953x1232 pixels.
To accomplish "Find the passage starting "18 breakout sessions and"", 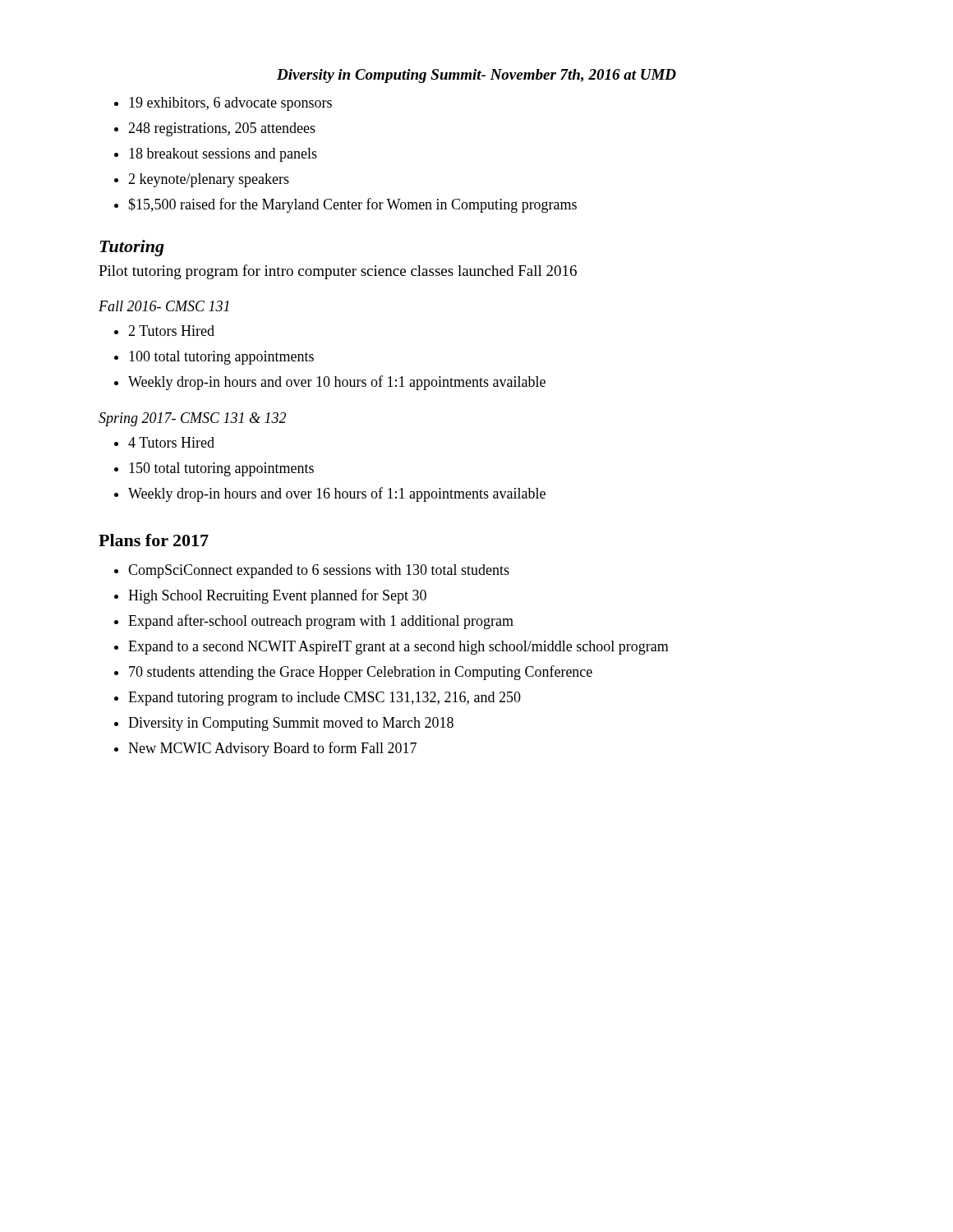I will pos(223,154).
